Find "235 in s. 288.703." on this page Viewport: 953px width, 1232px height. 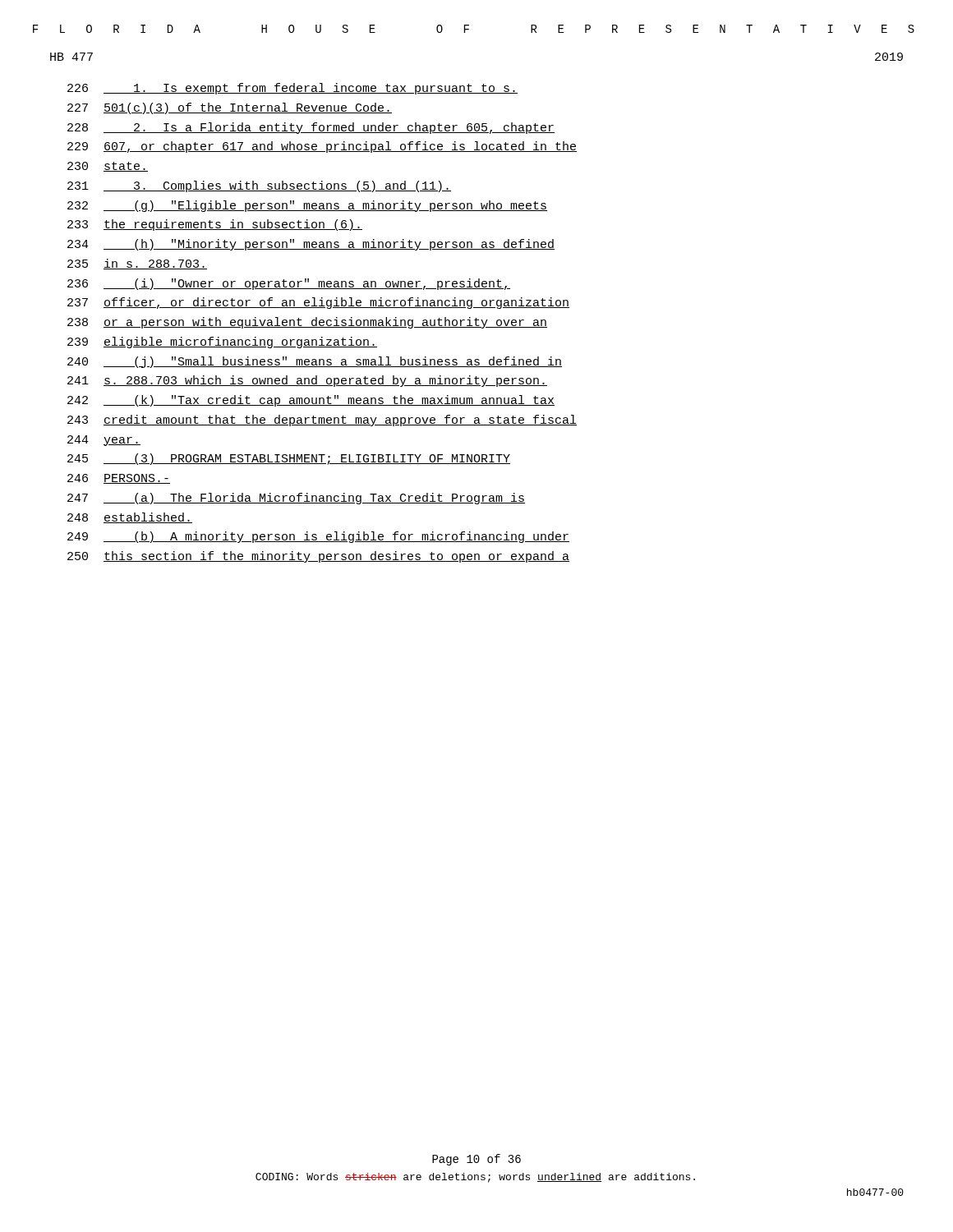coord(128,265)
